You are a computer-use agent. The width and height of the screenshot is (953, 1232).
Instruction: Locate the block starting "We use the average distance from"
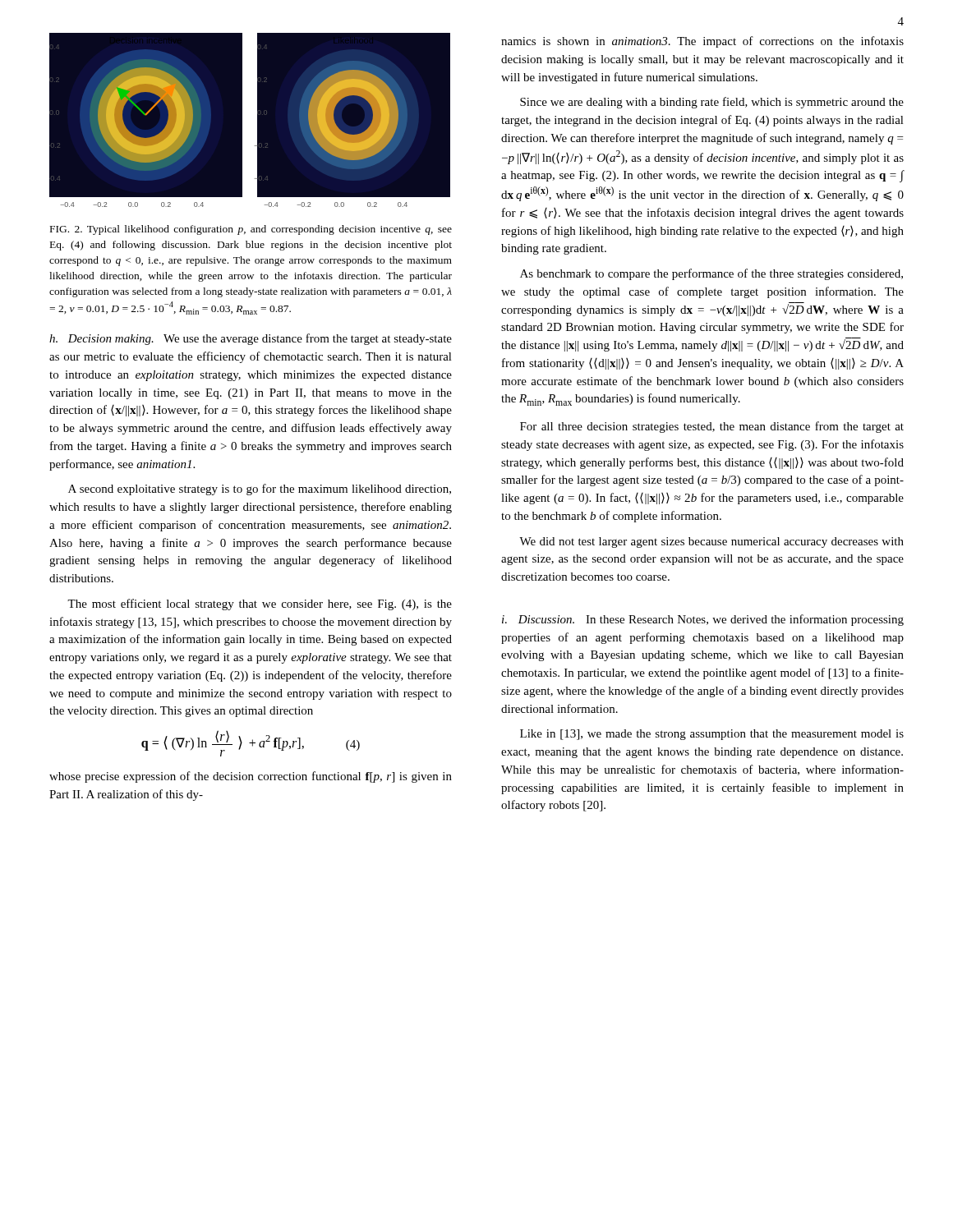[x=251, y=401]
